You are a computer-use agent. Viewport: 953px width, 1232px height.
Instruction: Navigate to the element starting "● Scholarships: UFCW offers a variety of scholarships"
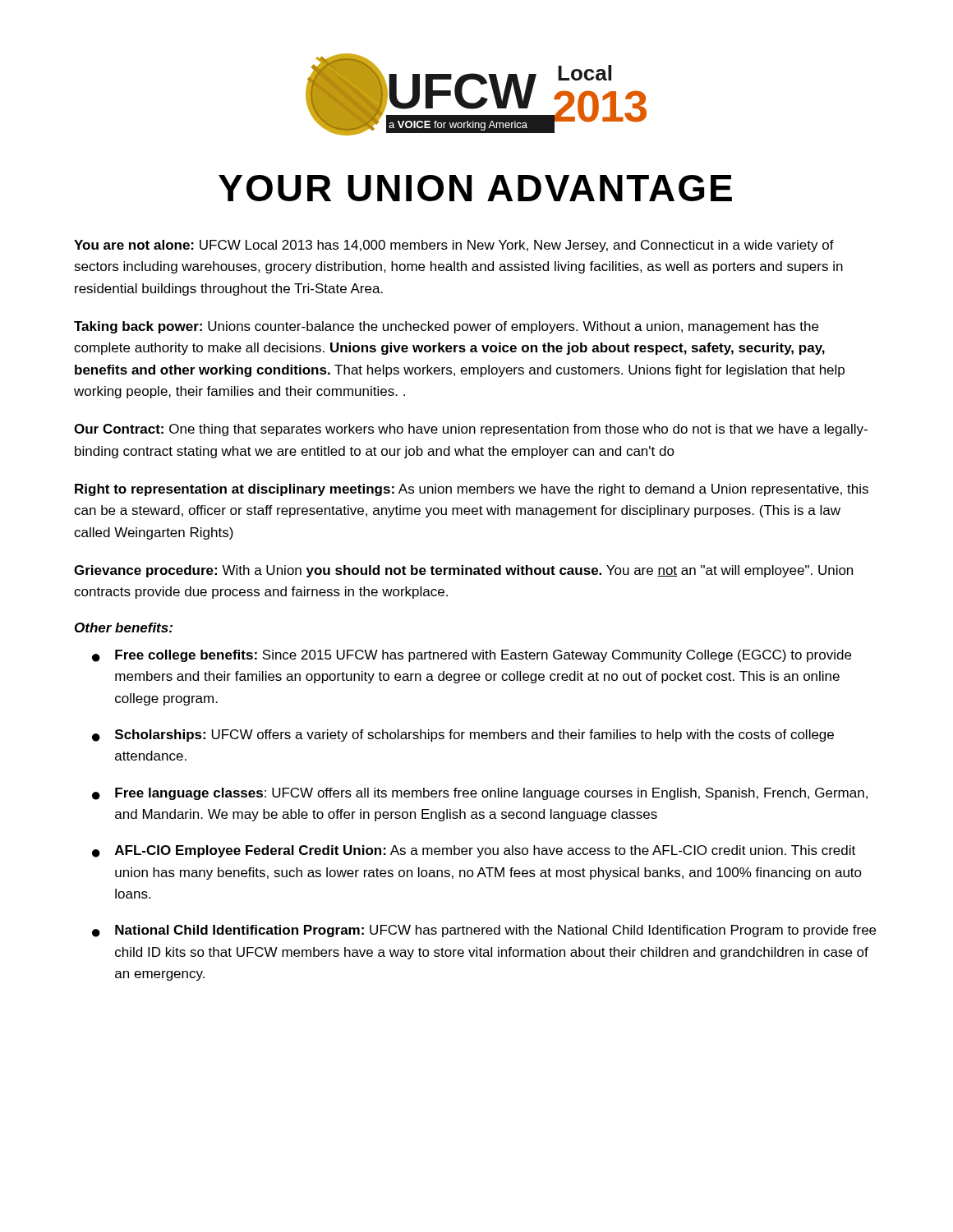click(x=485, y=746)
